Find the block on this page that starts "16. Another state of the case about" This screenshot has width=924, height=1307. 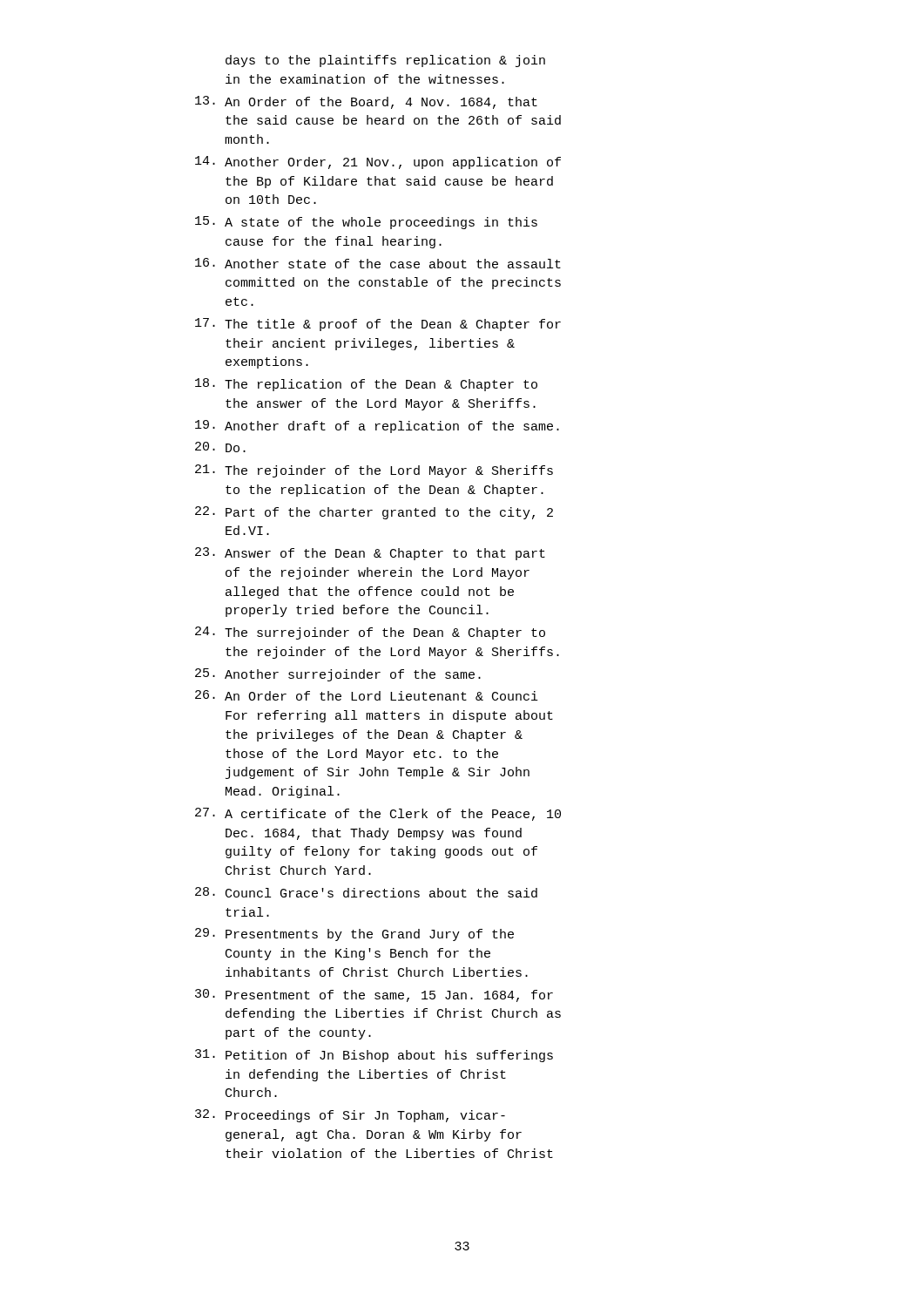coord(470,284)
